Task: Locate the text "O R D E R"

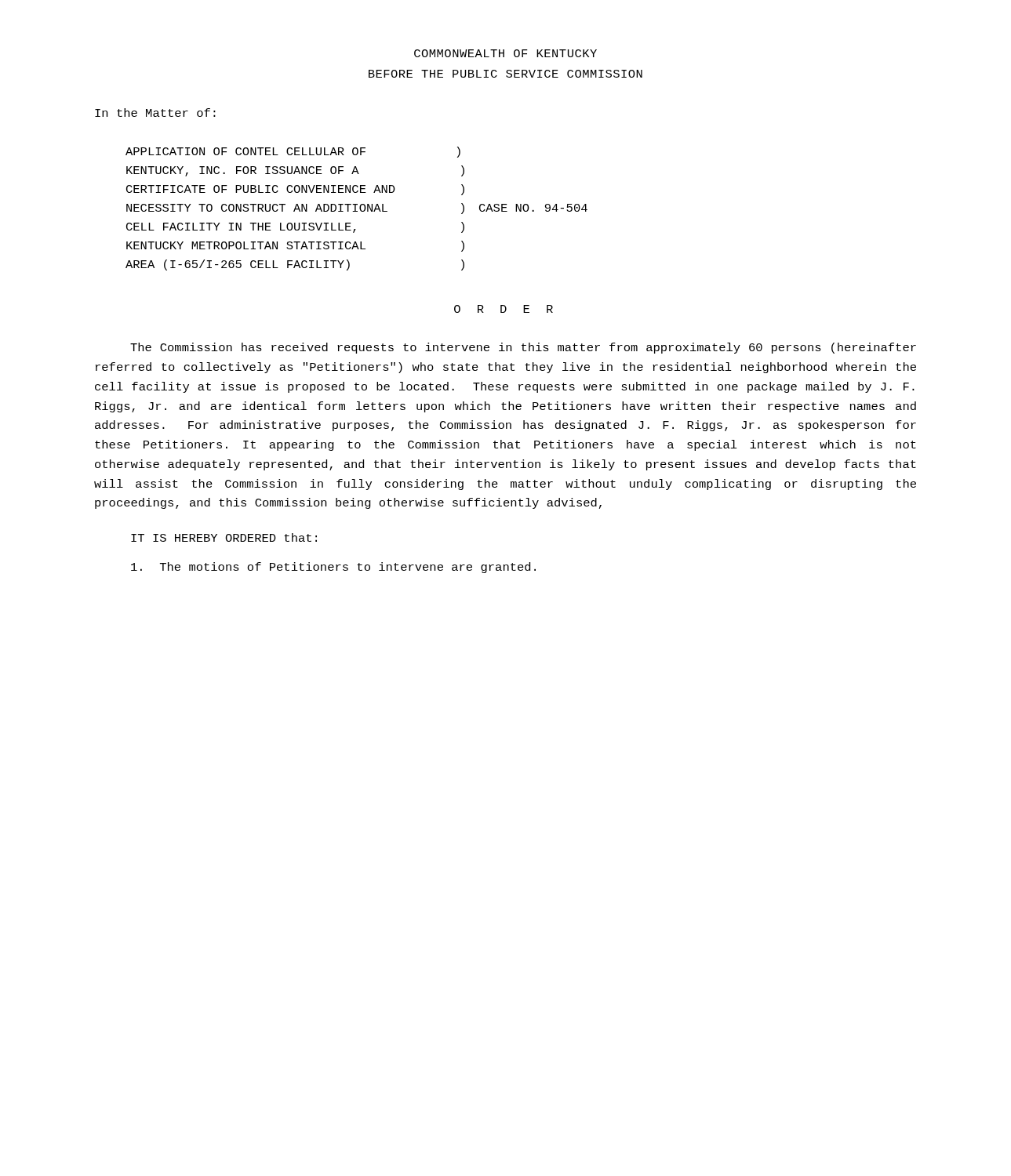Action: pos(505,310)
